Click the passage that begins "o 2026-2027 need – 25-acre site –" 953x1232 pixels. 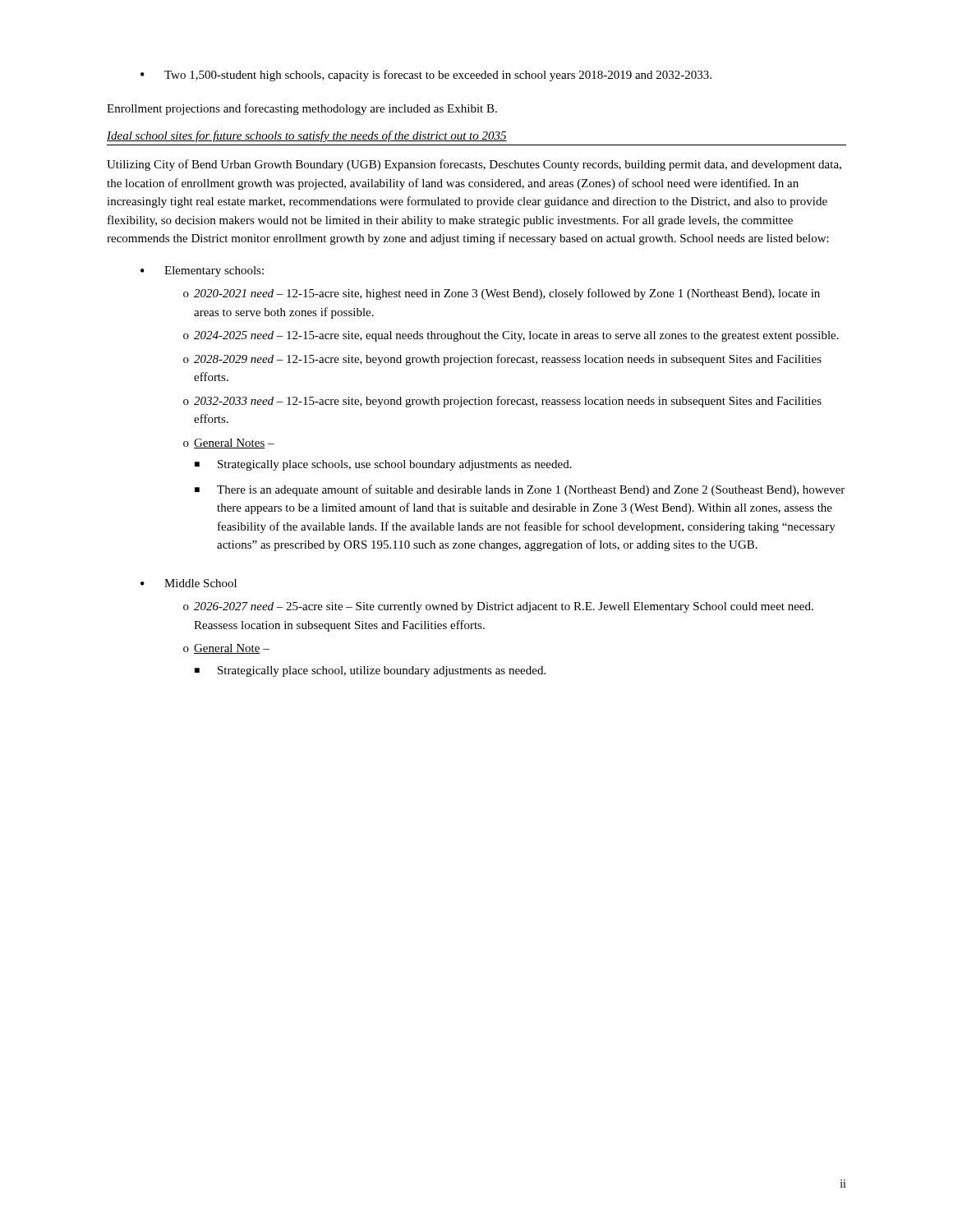click(x=505, y=616)
